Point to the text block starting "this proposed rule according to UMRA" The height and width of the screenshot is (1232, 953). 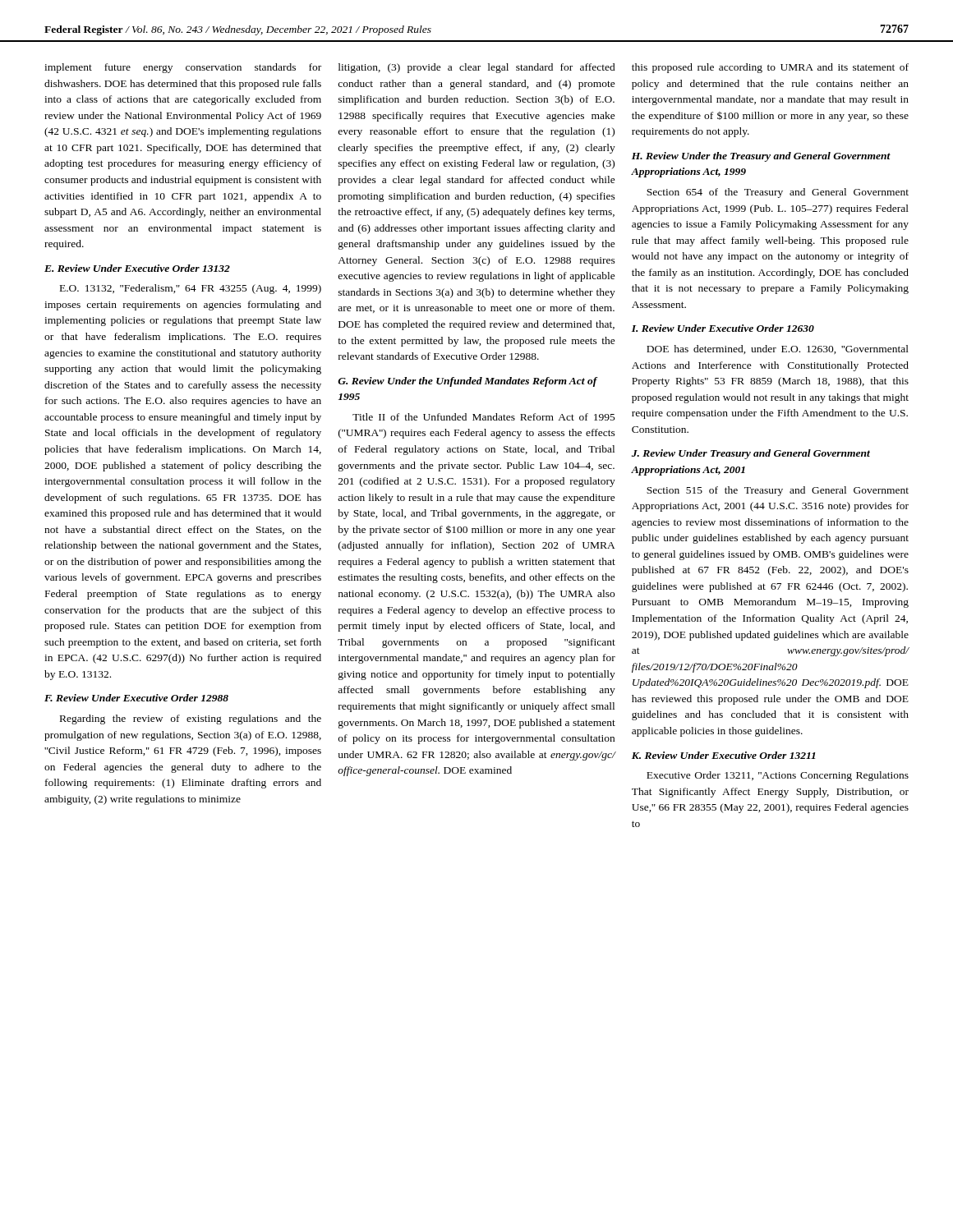[770, 99]
